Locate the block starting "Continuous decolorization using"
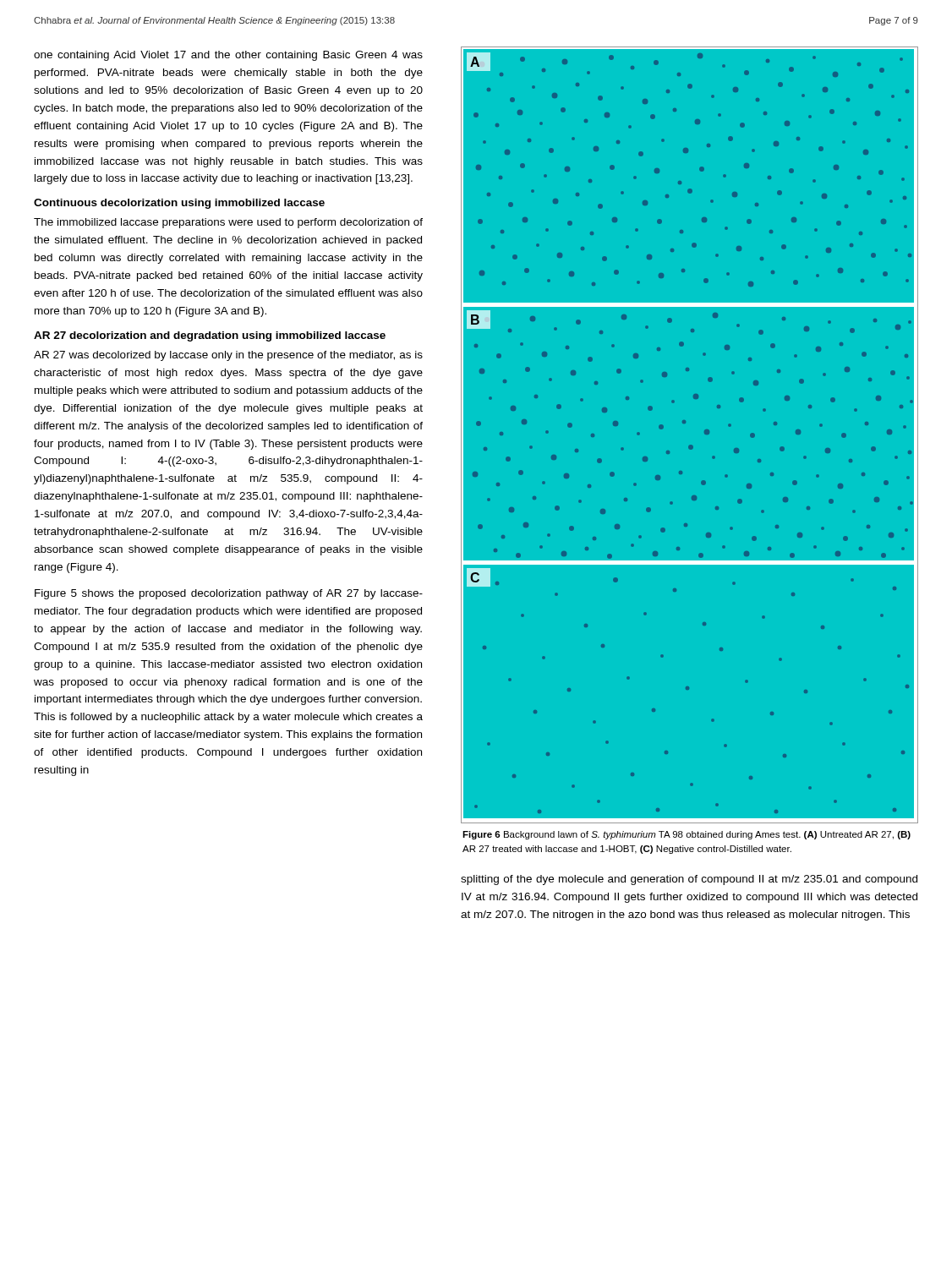This screenshot has height=1268, width=952. (179, 203)
